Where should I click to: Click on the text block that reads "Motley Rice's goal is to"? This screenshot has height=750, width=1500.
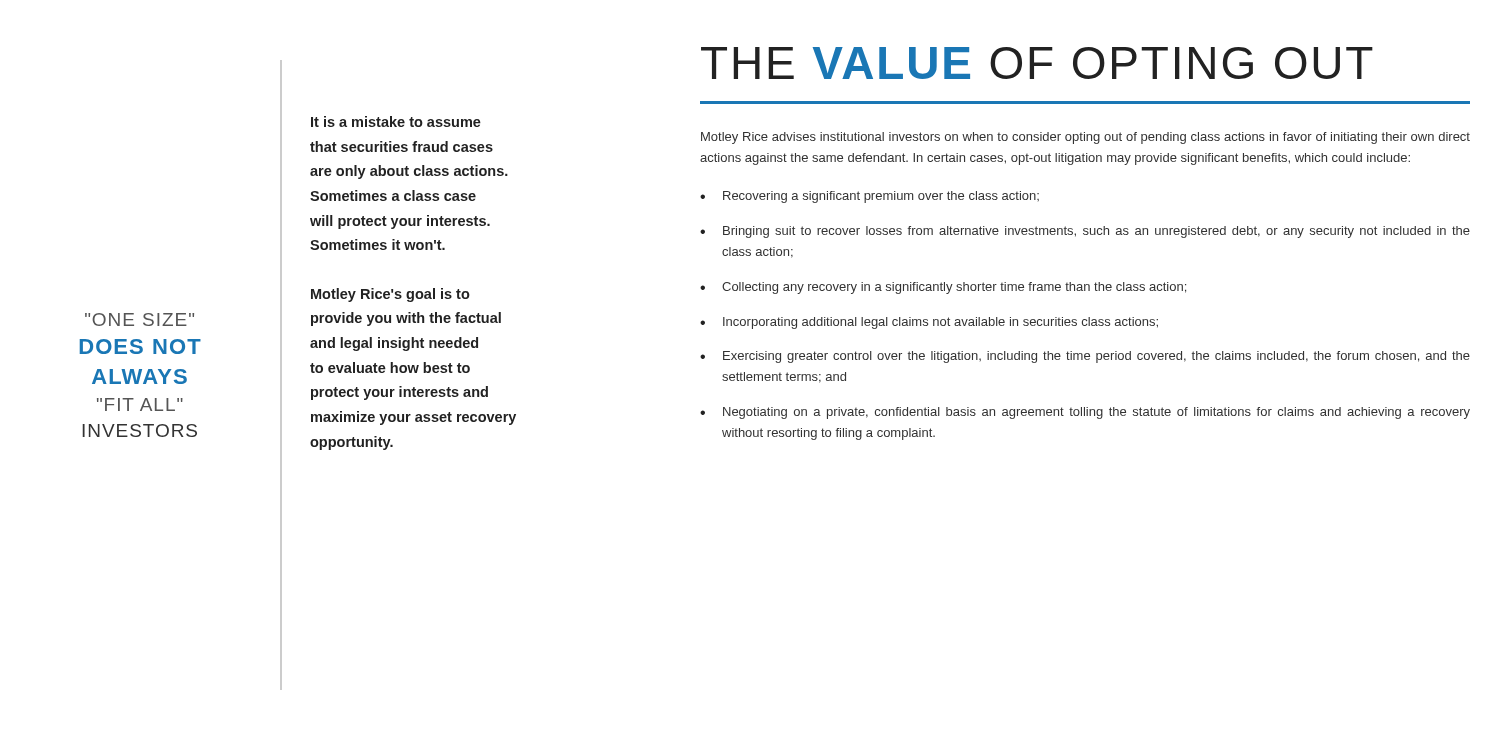413,368
